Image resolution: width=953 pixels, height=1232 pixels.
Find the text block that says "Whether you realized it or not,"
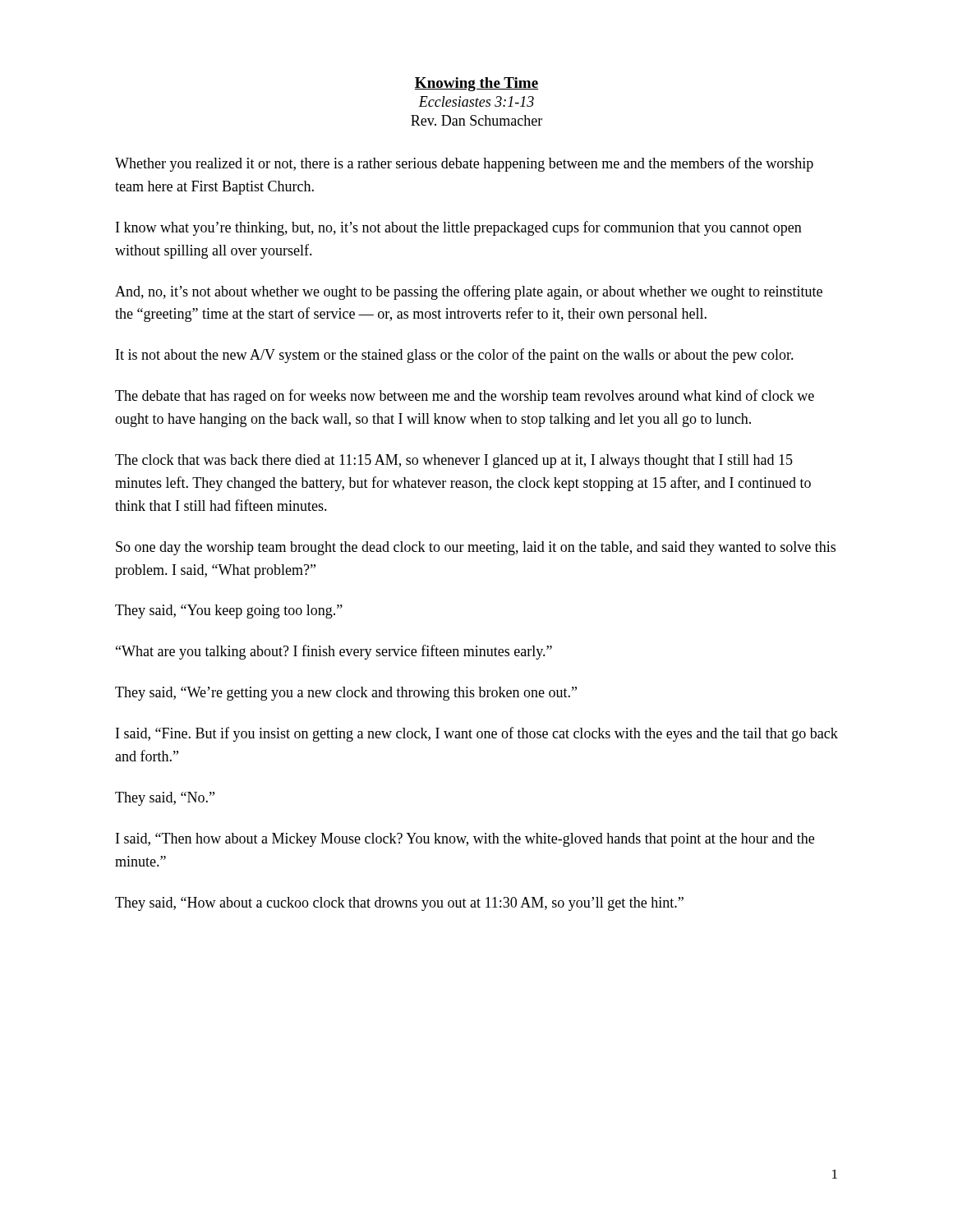[x=464, y=175]
